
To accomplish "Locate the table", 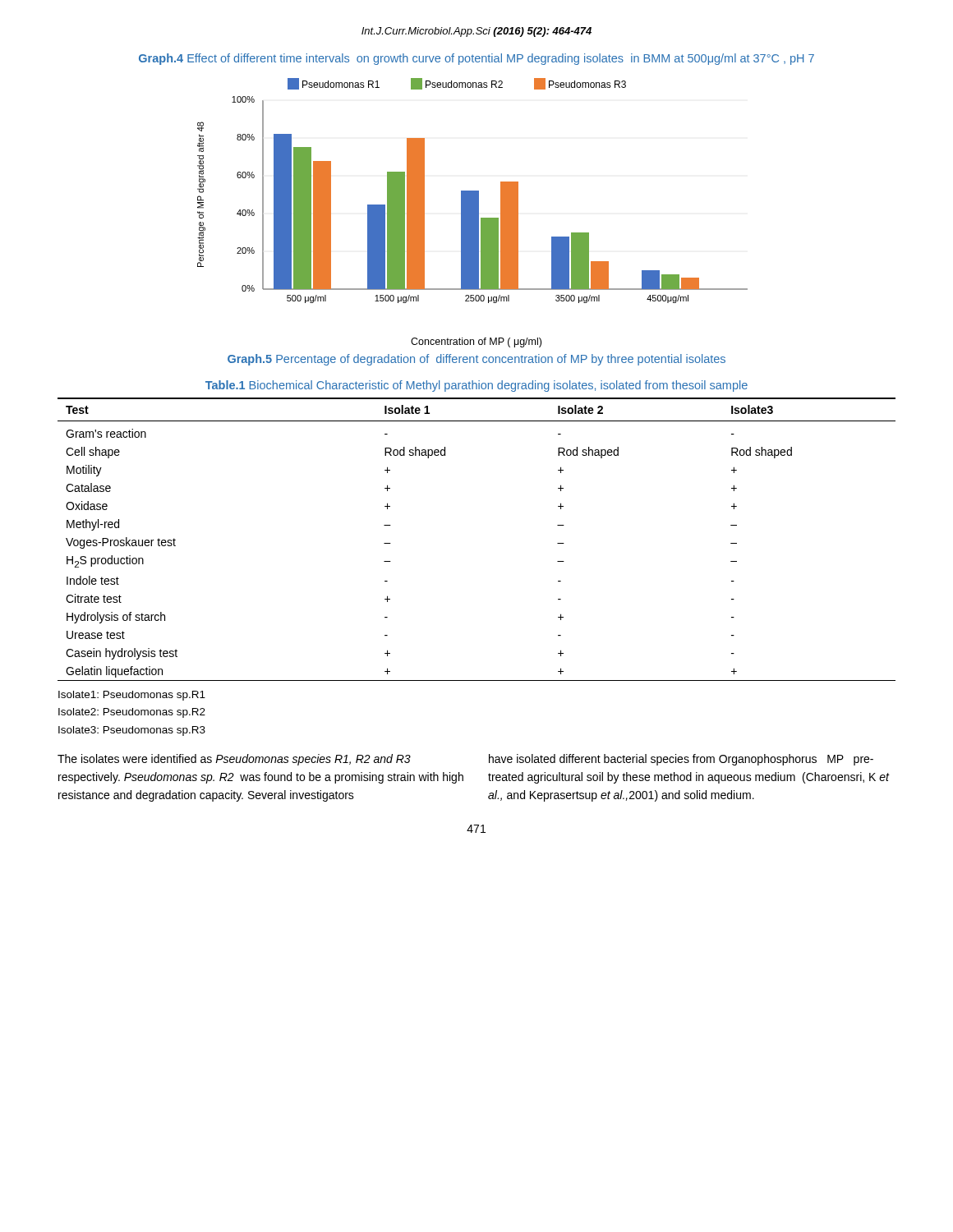I will point(476,539).
